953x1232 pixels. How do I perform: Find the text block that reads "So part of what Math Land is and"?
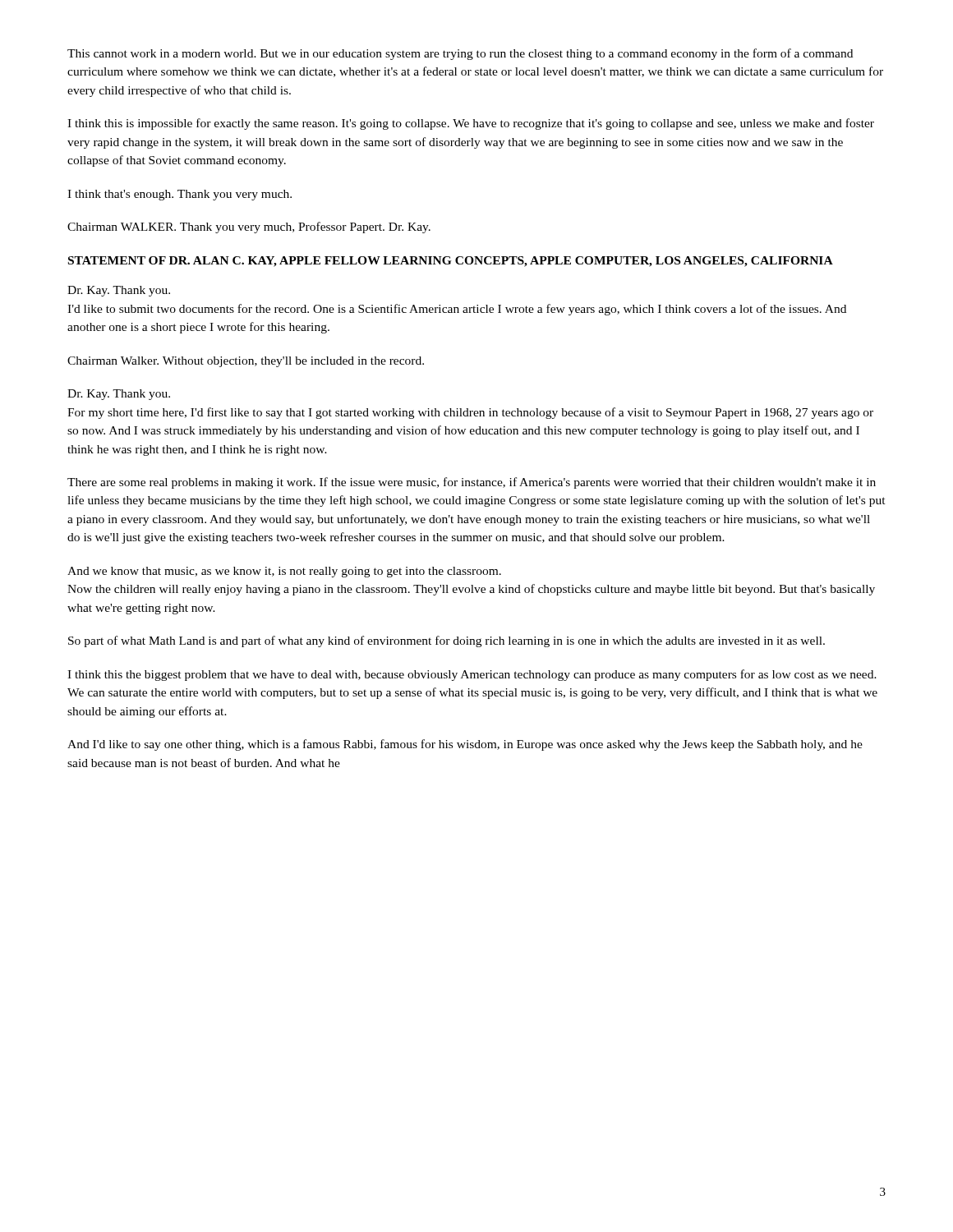pyautogui.click(x=446, y=640)
